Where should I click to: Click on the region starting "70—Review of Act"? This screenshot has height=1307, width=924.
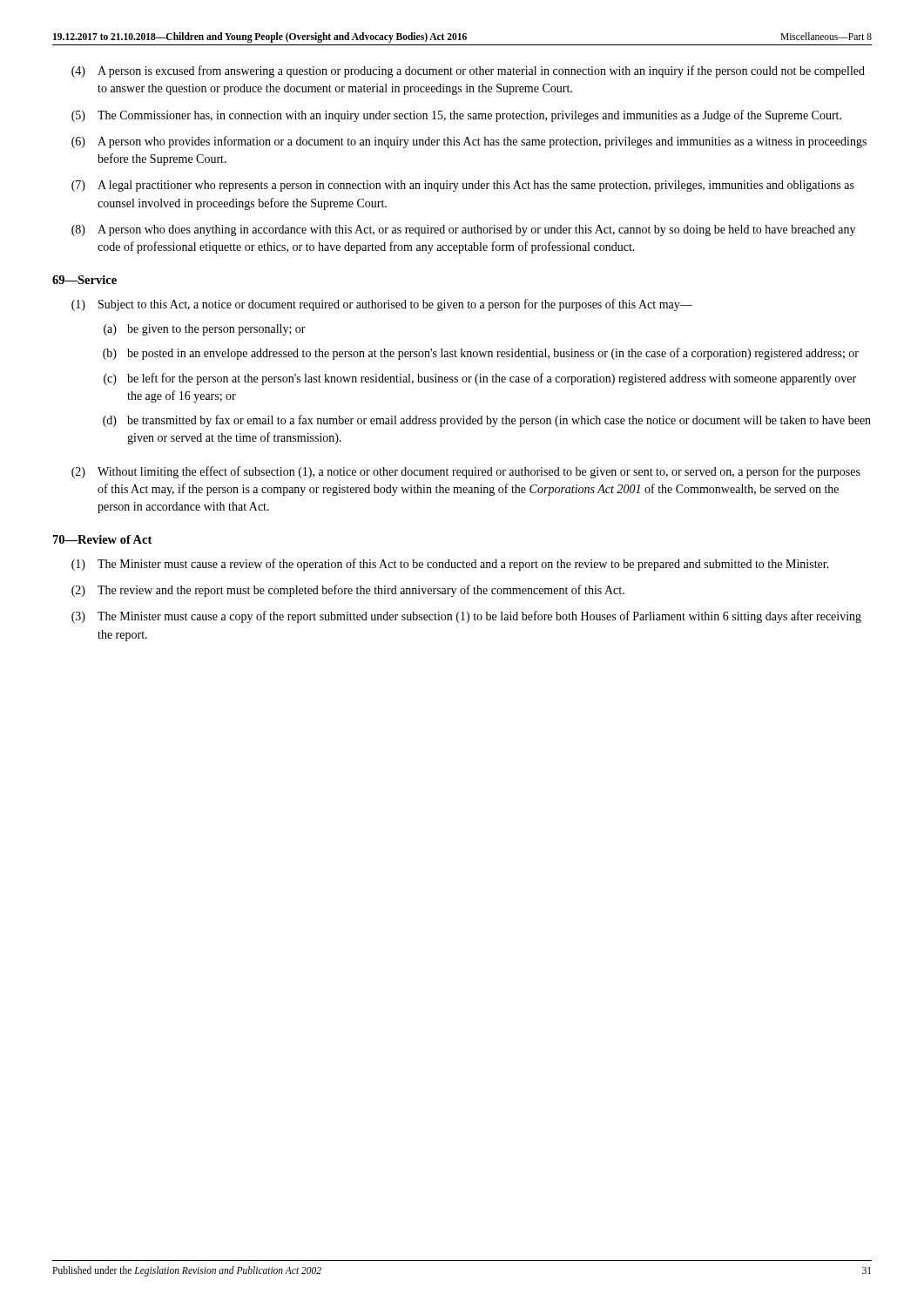(x=102, y=539)
